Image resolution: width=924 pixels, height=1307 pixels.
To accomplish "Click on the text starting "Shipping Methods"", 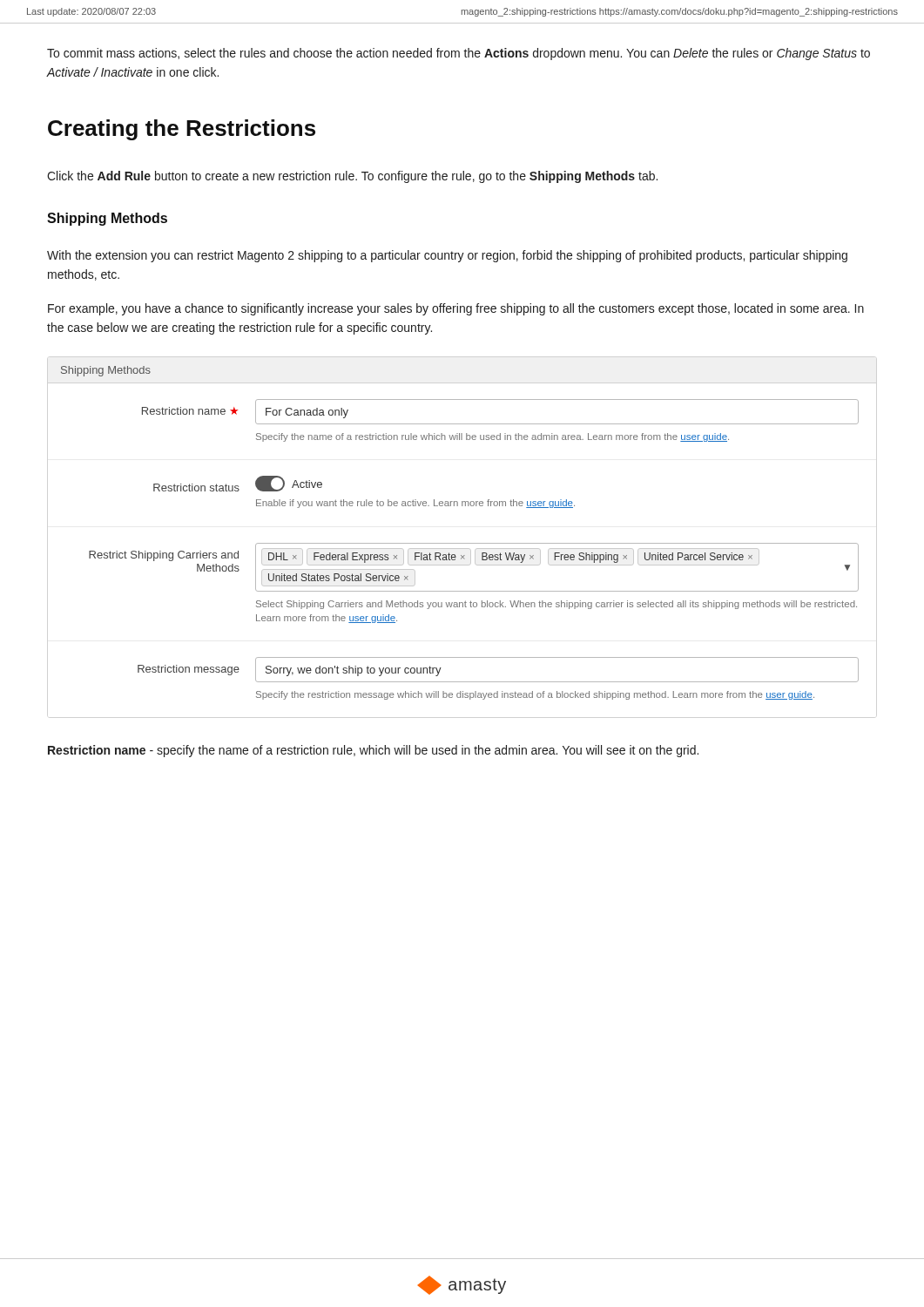I will click(107, 218).
